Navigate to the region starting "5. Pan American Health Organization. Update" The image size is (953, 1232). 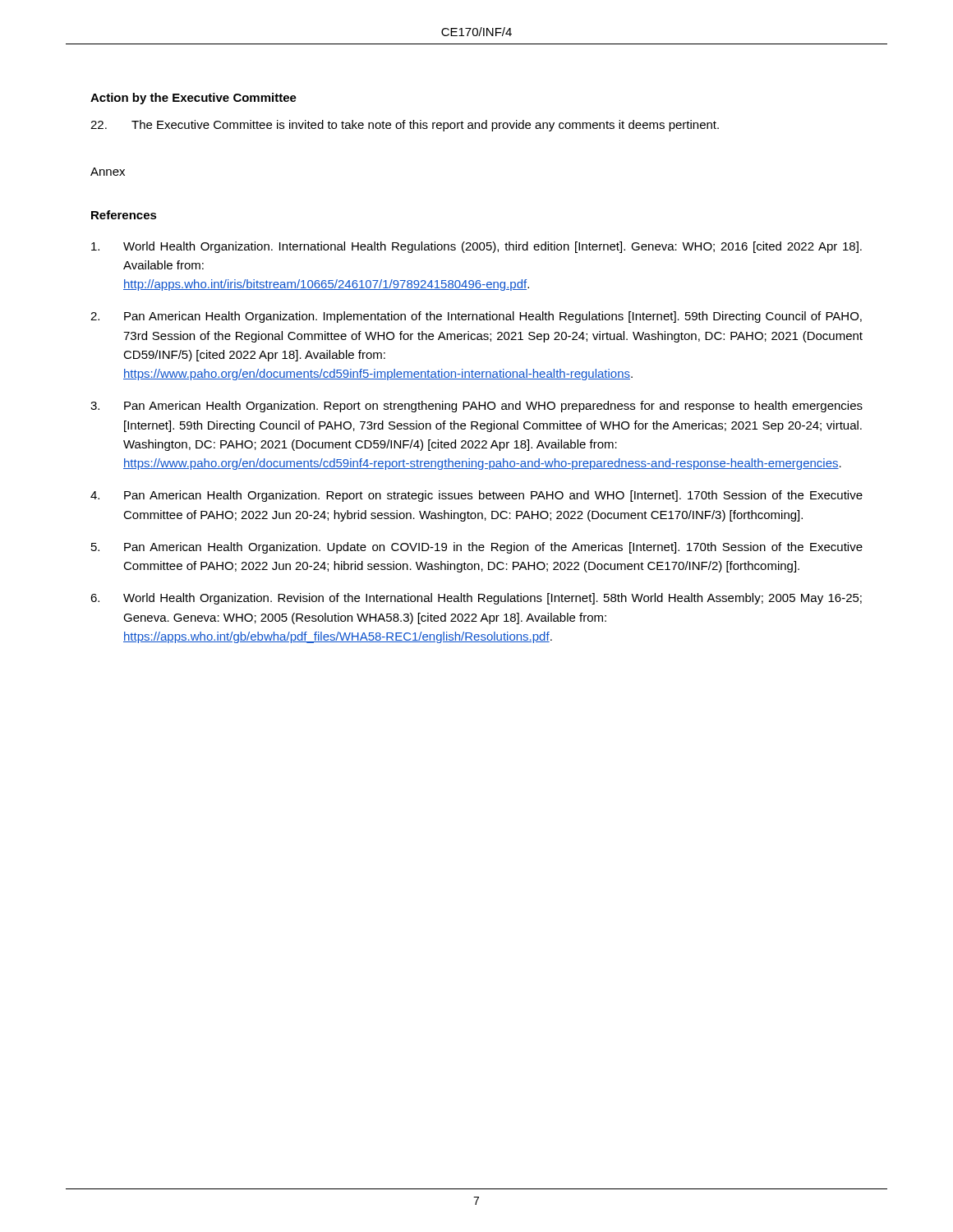pyautogui.click(x=476, y=556)
